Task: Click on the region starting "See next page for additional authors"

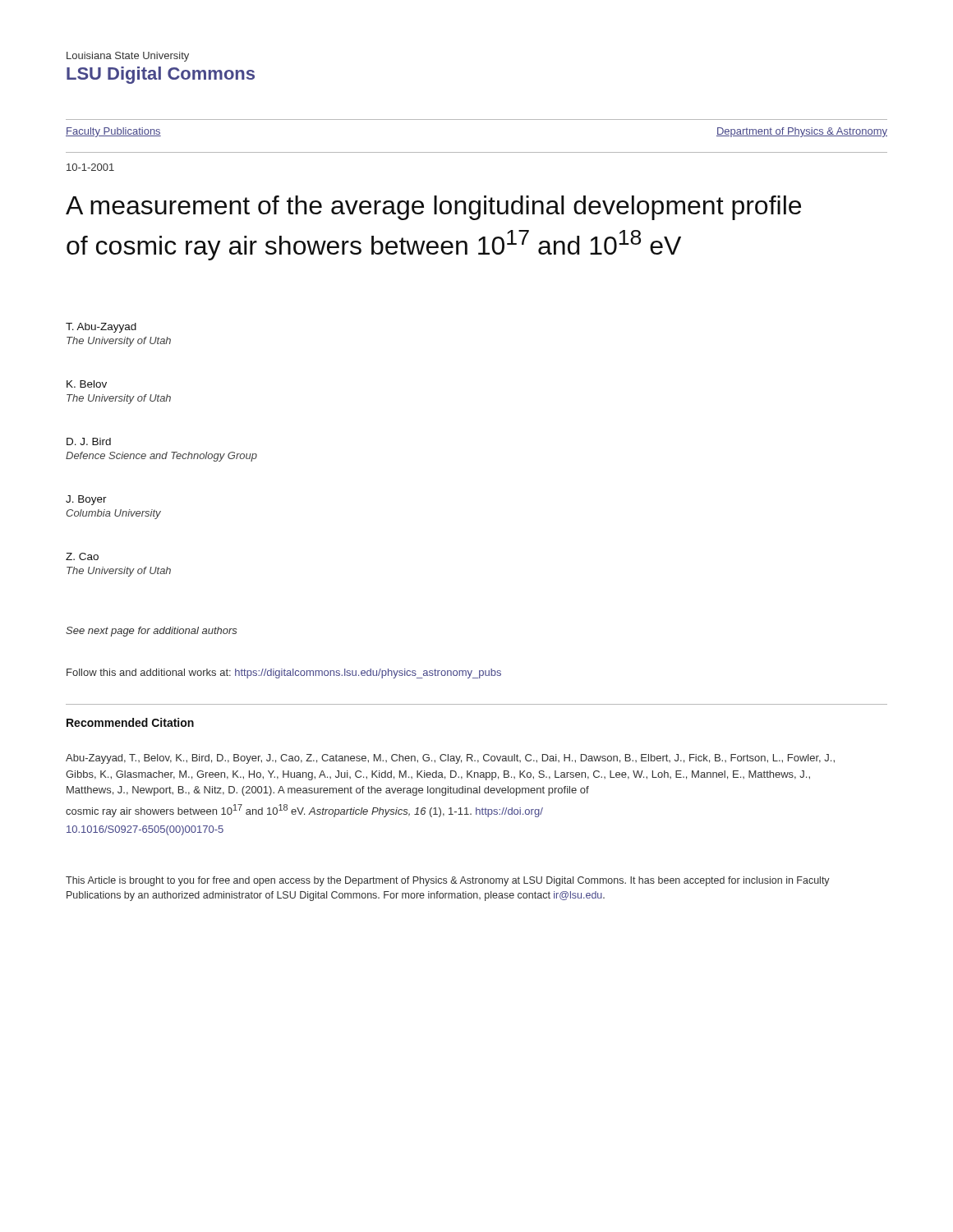Action: pyautogui.click(x=152, y=630)
